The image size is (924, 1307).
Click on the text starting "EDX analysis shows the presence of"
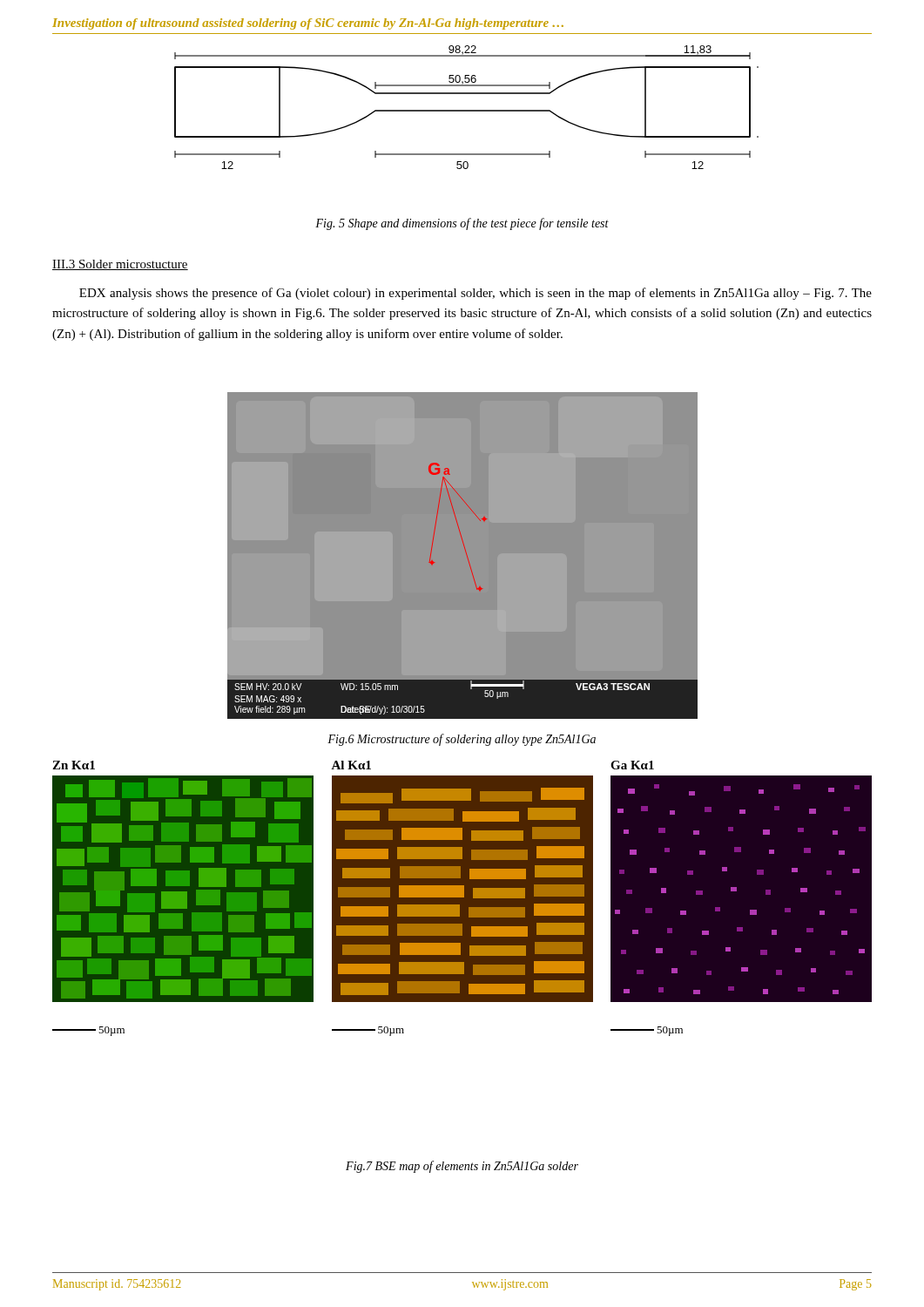point(462,313)
